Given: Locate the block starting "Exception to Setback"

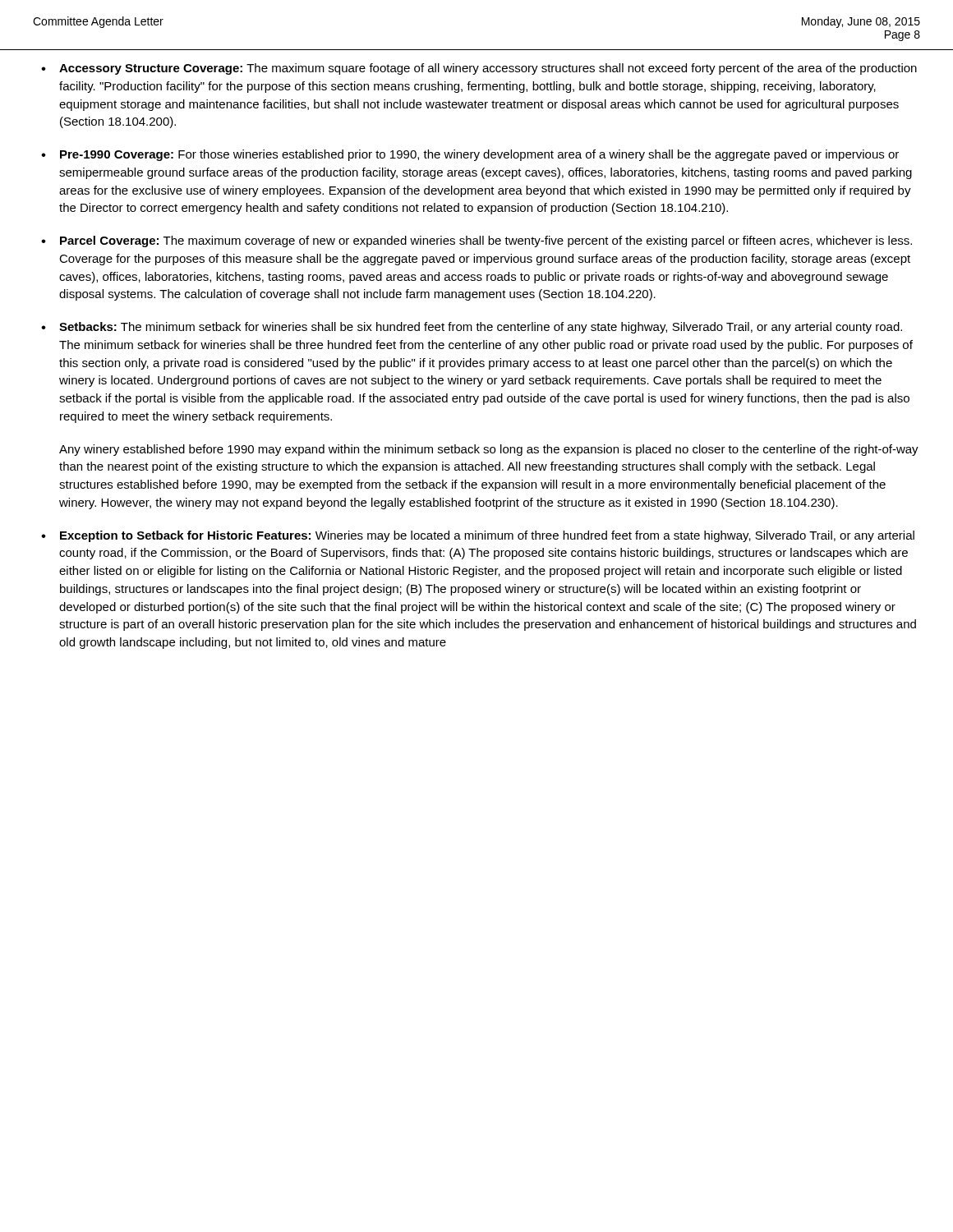Looking at the screenshot, I should [x=488, y=588].
